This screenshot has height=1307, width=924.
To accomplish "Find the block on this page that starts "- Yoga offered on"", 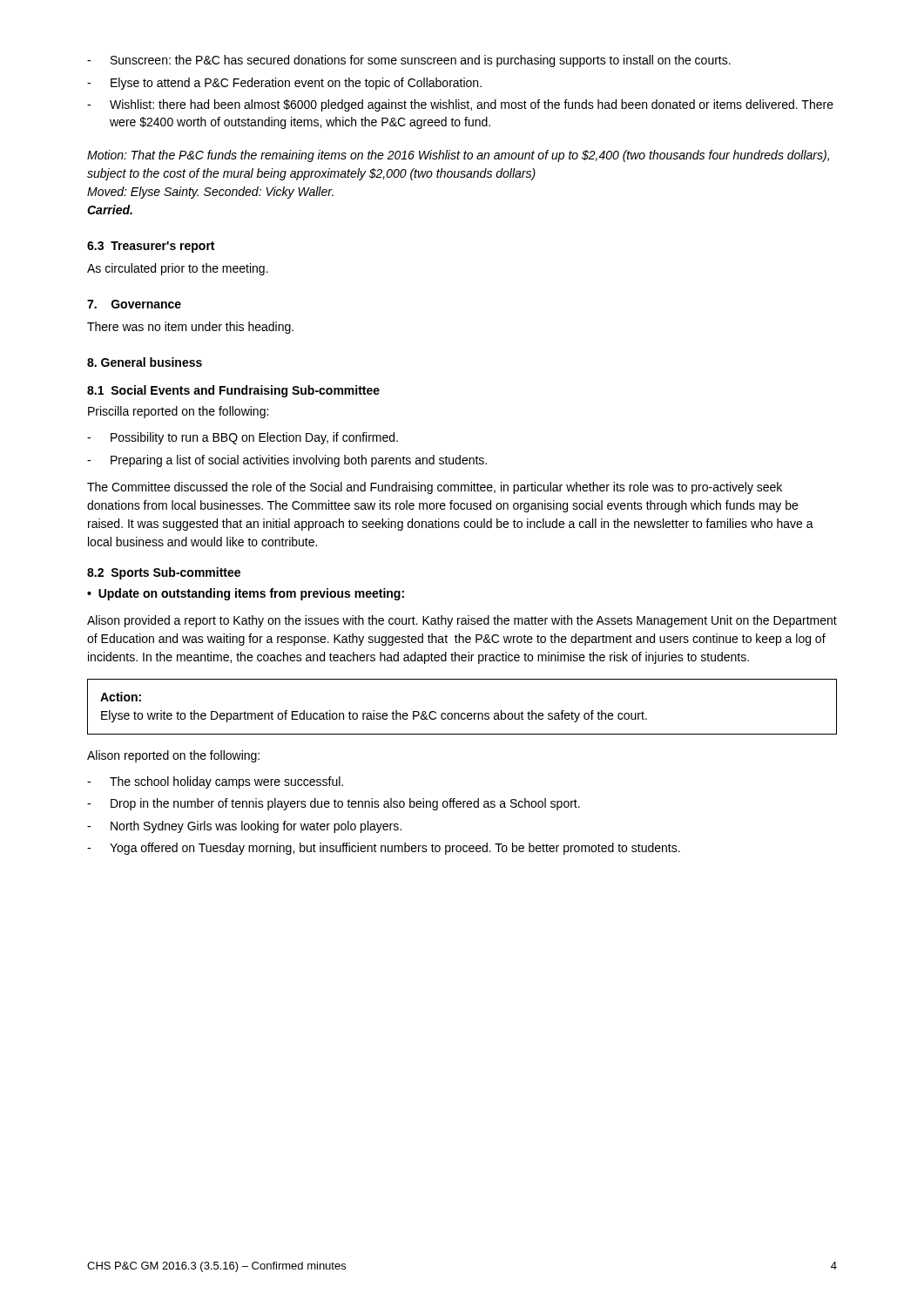I will 462,849.
